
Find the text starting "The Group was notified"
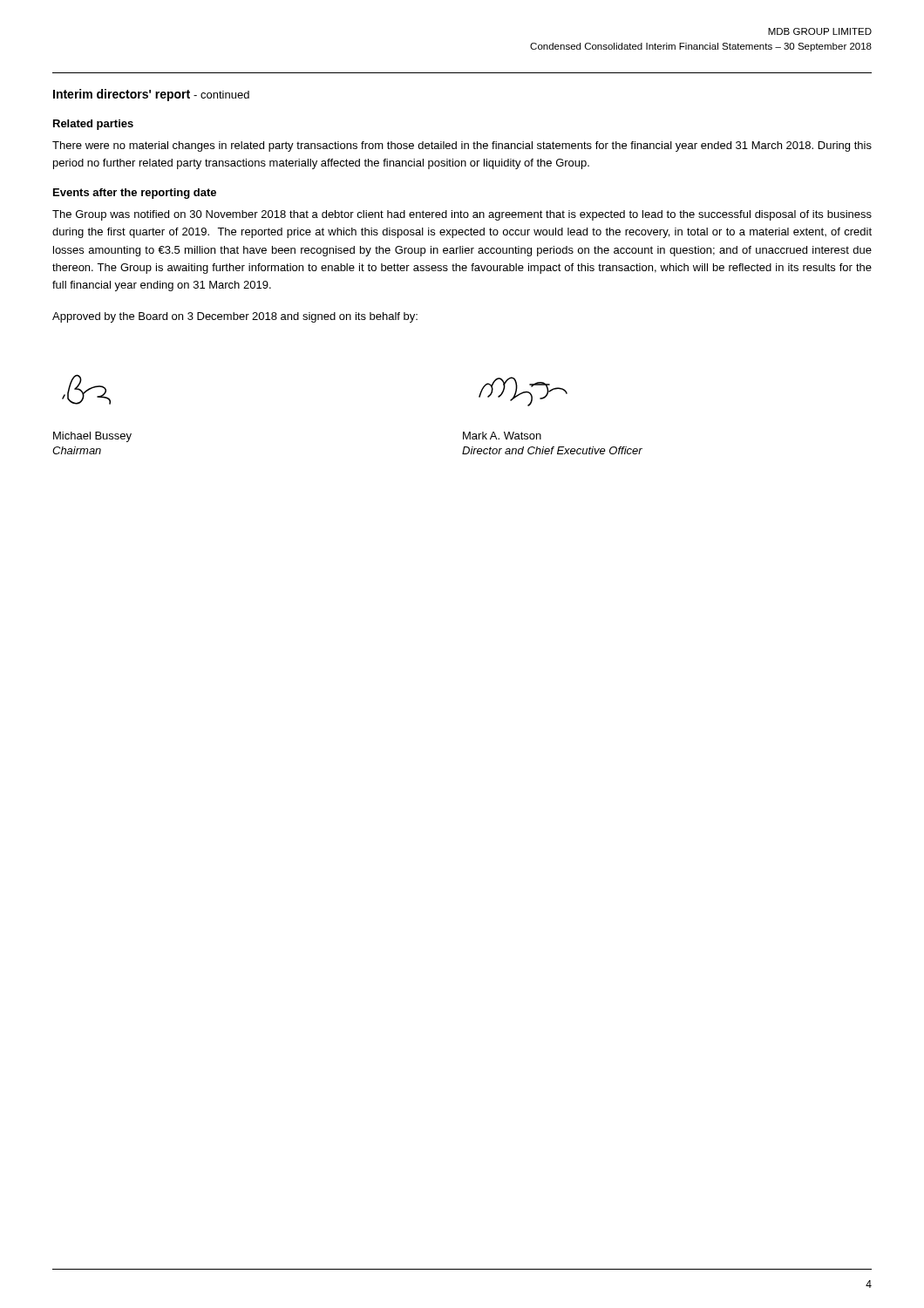pyautogui.click(x=462, y=250)
